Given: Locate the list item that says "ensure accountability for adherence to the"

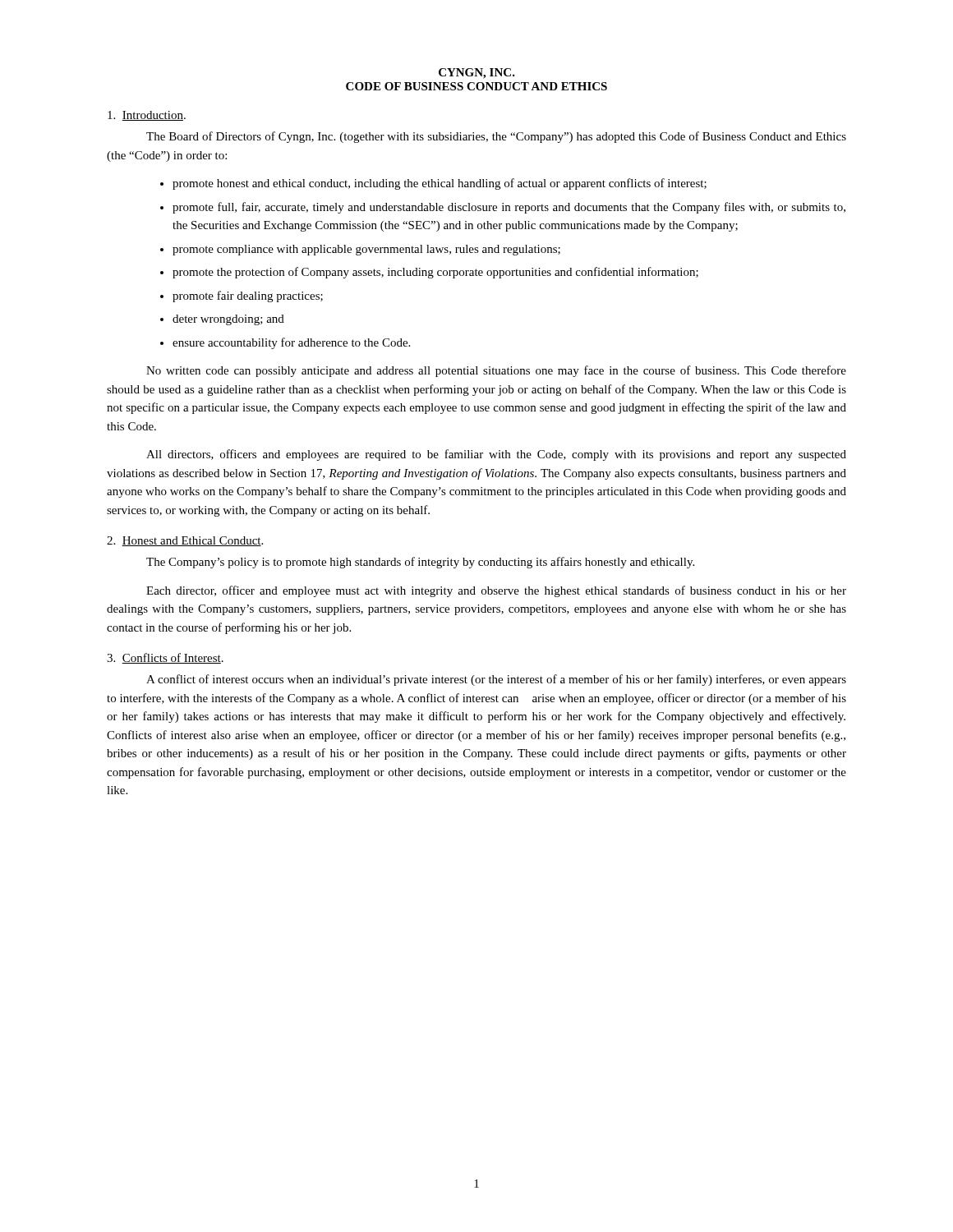Looking at the screenshot, I should pyautogui.click(x=292, y=342).
